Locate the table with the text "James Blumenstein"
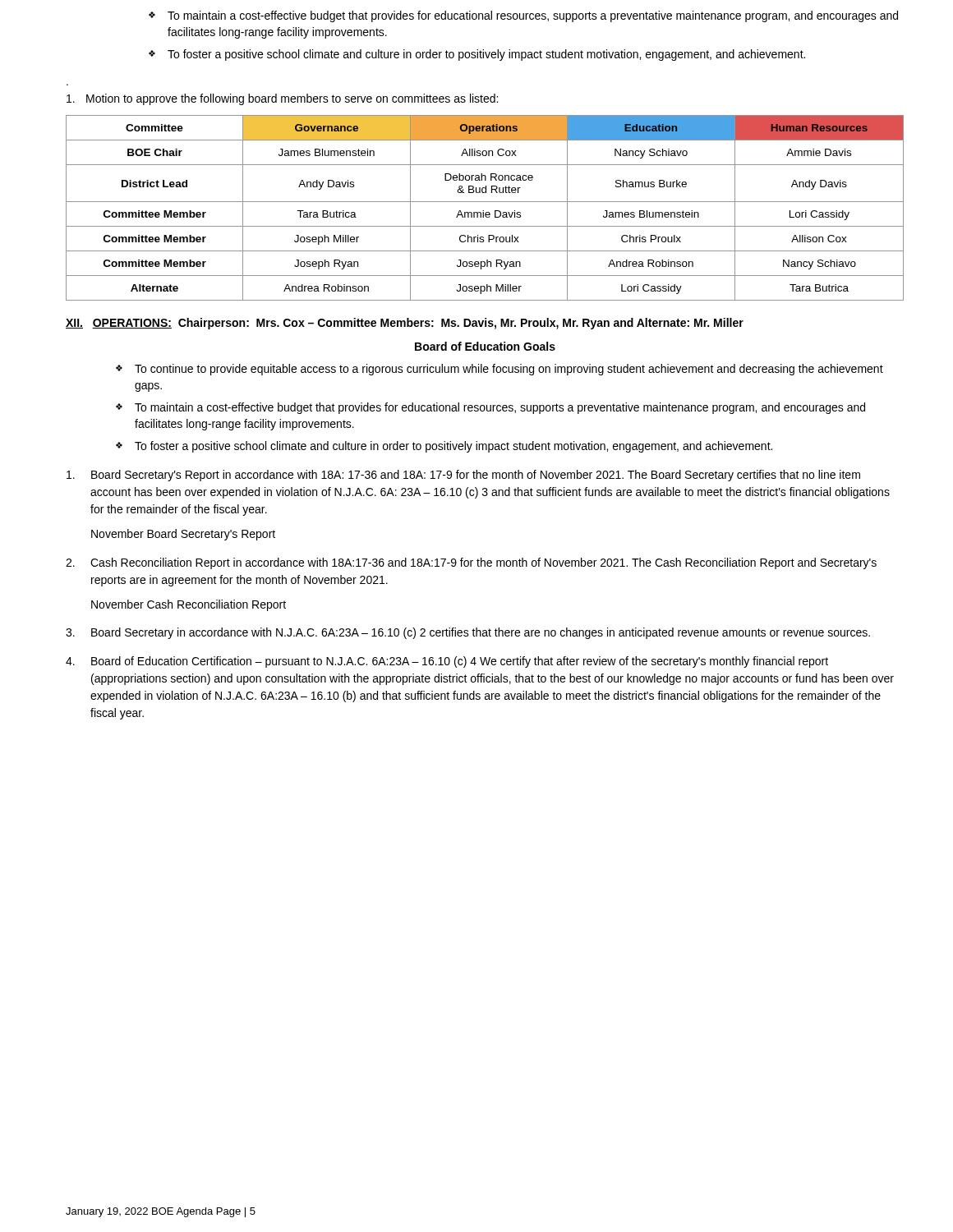 485,208
